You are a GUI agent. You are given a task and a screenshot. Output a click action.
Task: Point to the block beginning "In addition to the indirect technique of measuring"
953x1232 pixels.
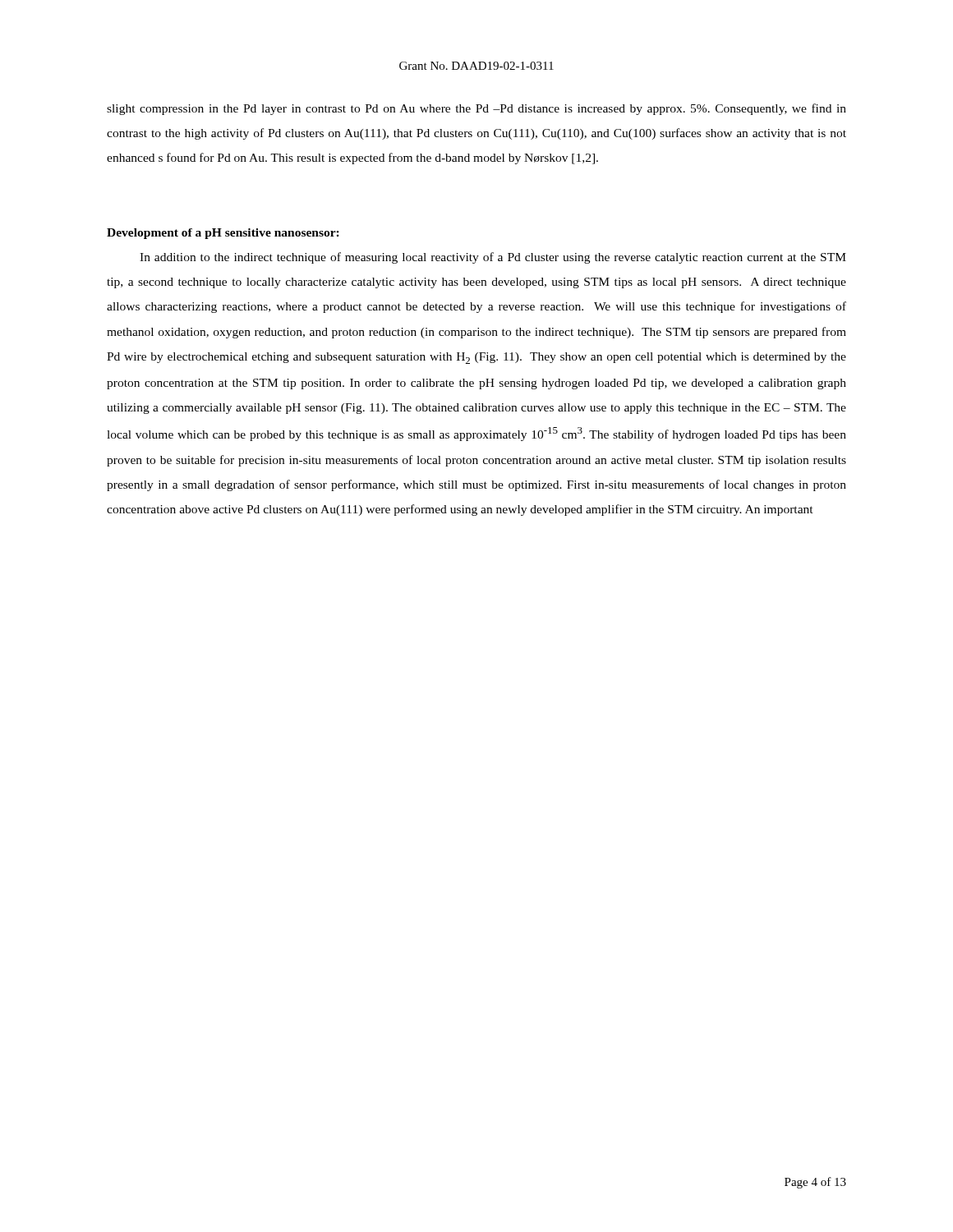pos(476,383)
